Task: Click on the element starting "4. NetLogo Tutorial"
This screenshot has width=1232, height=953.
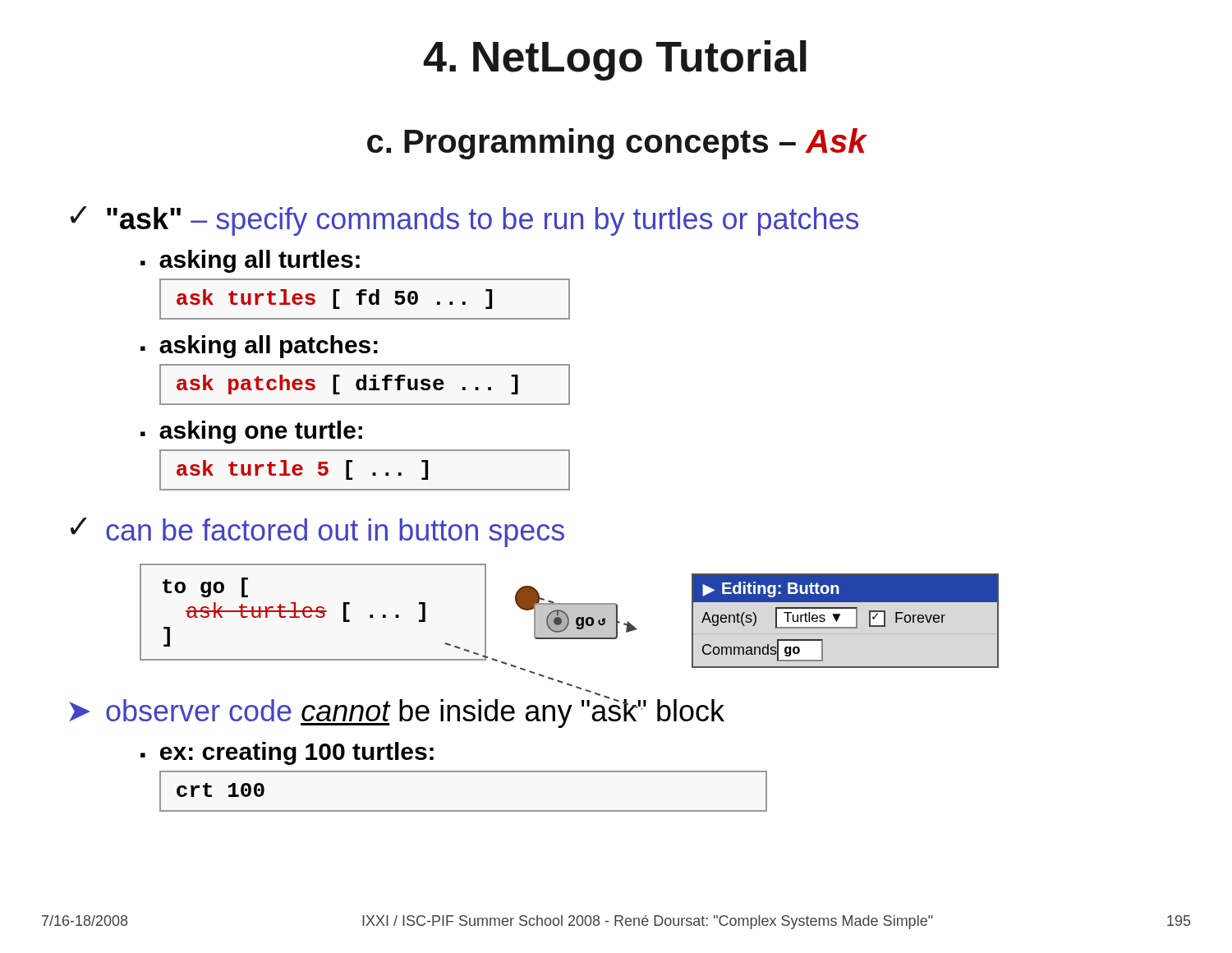Action: pyautogui.click(x=616, y=57)
